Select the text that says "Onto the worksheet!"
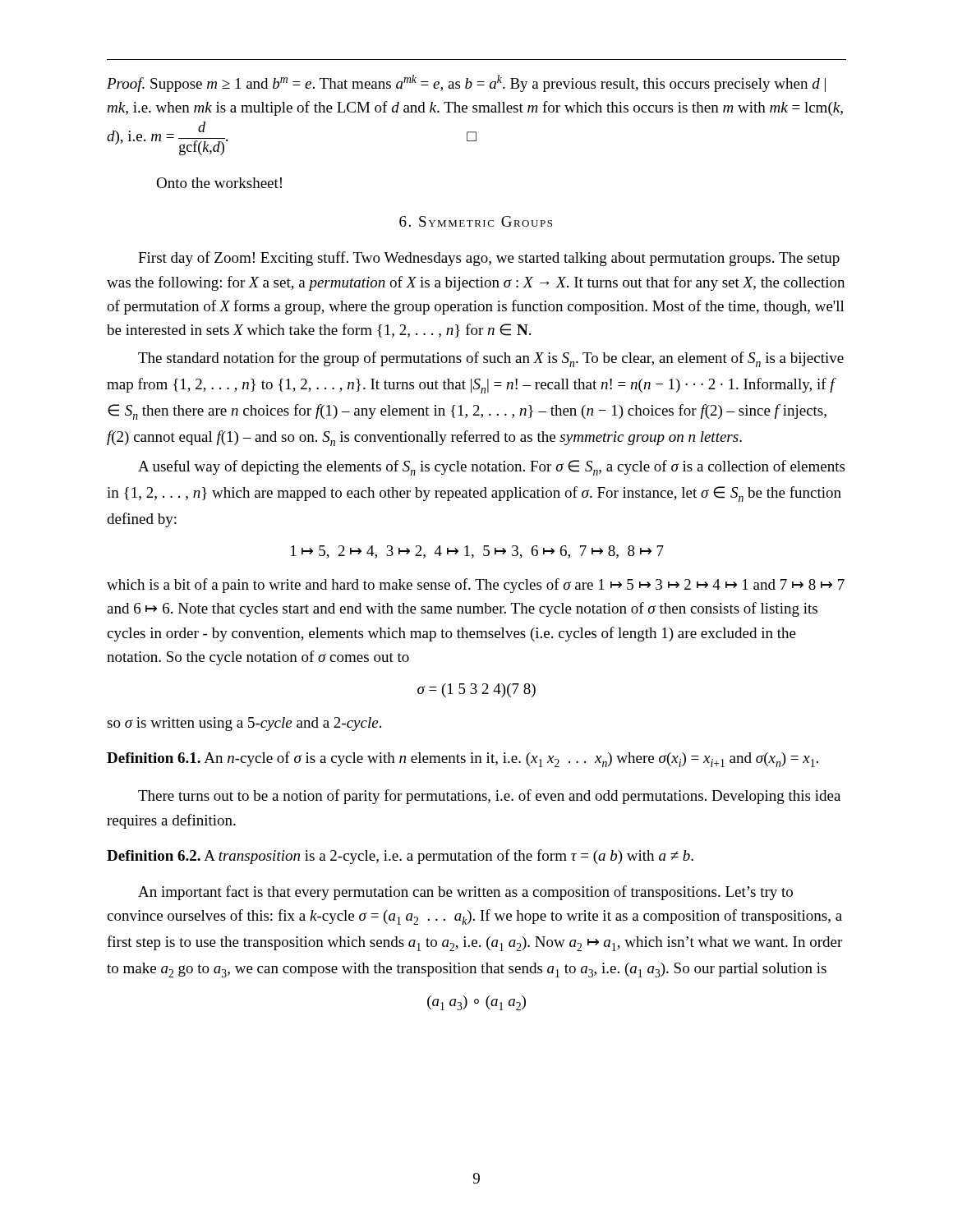The image size is (953, 1232). [220, 182]
